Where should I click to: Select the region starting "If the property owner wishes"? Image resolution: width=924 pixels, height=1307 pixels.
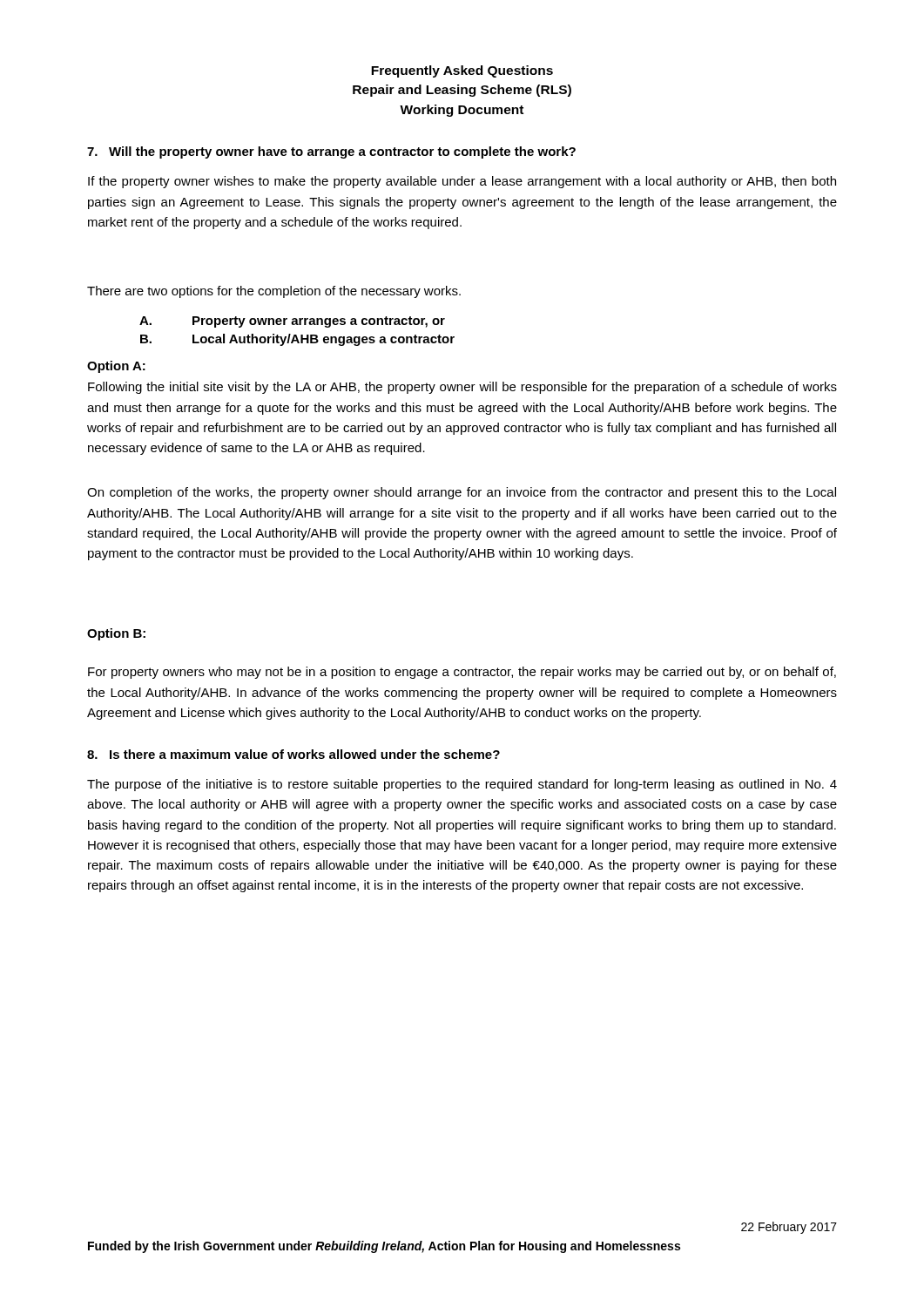pos(462,201)
